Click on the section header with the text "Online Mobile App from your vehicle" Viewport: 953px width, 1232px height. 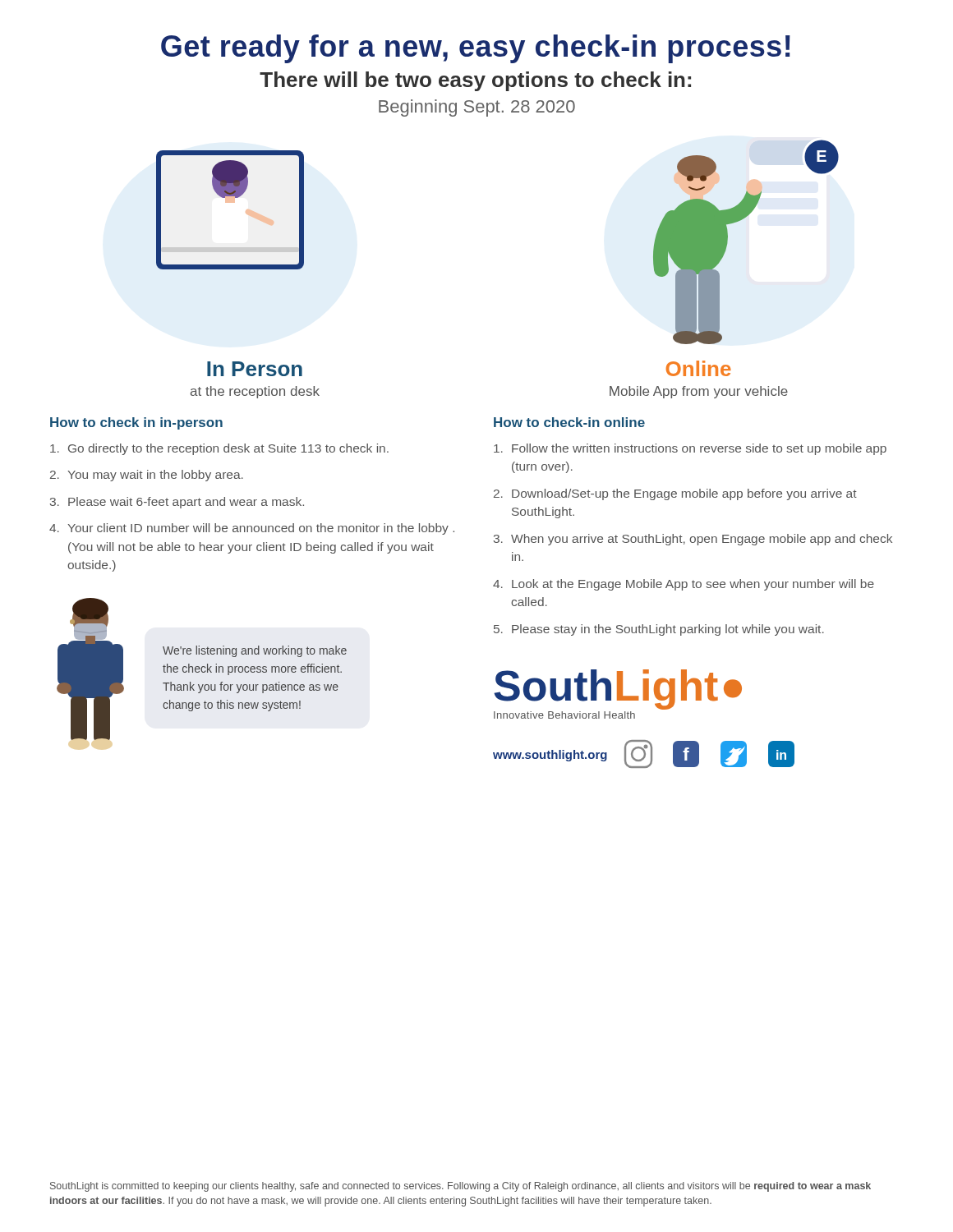pyautogui.click(x=698, y=378)
